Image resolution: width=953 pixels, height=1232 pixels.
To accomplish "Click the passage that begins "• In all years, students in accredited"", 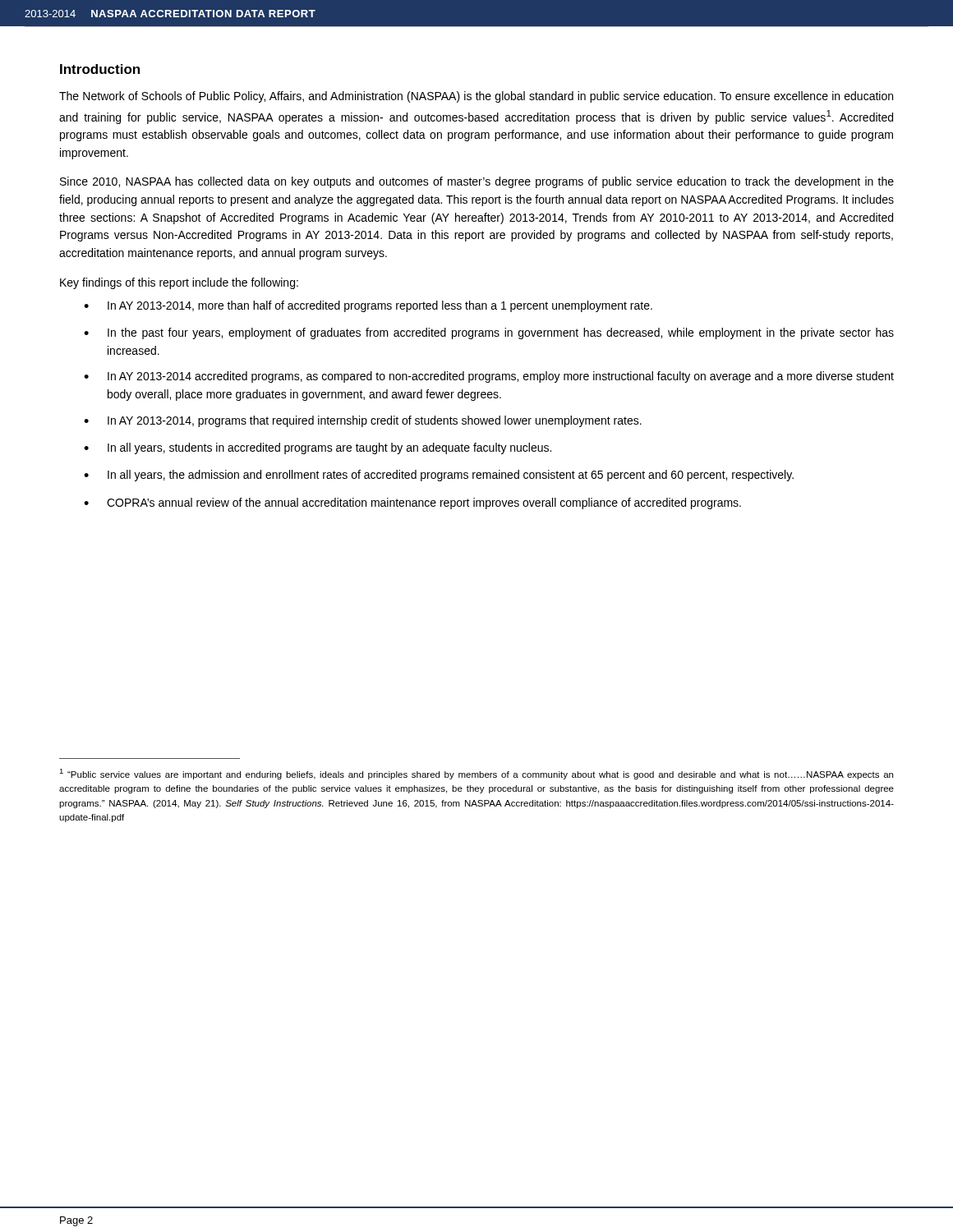I will [x=489, y=449].
